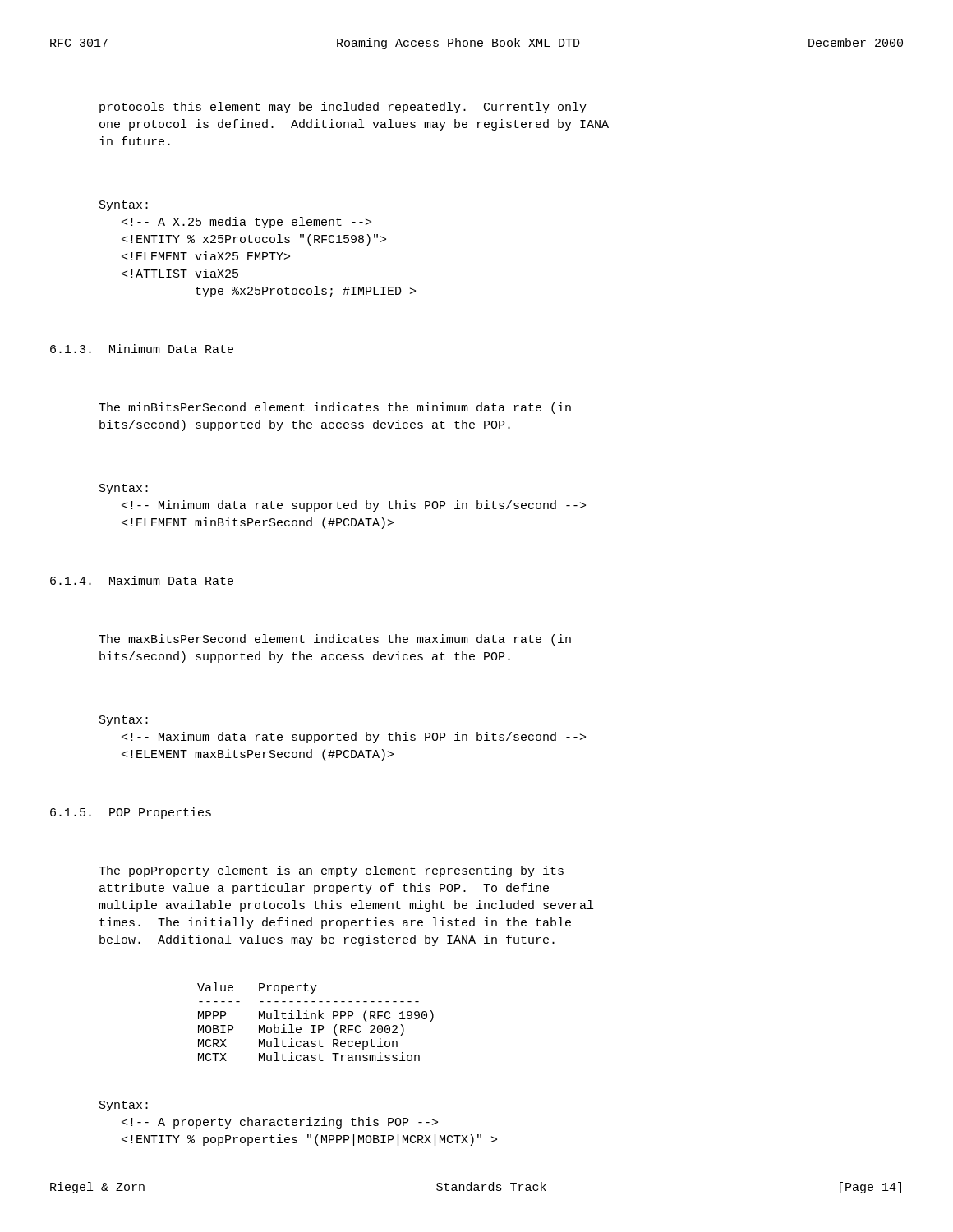
Task: Select the text starting "6.1.5. POP Properties"
Action: [x=131, y=821]
